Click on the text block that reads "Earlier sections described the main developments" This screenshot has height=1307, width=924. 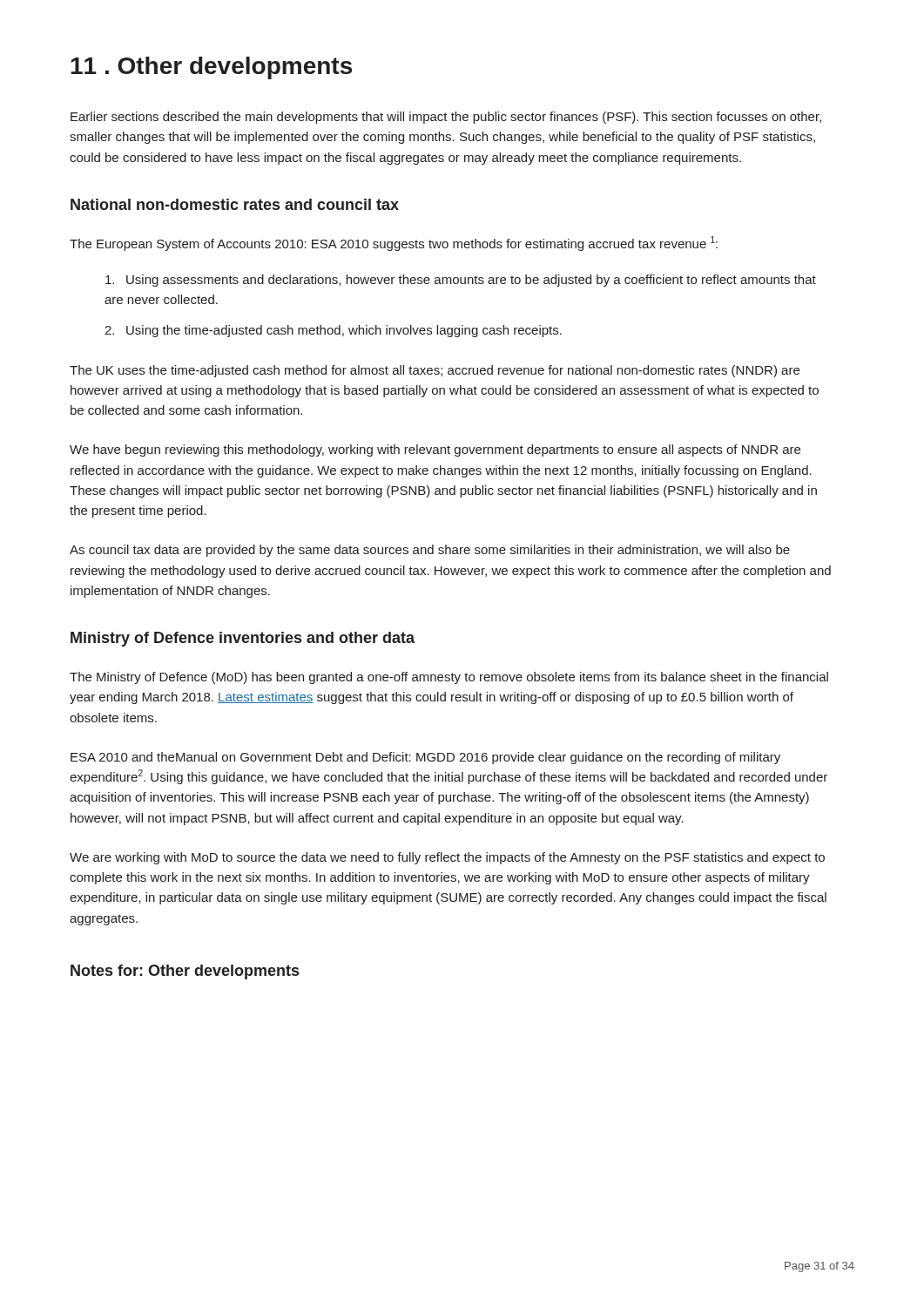(453, 137)
